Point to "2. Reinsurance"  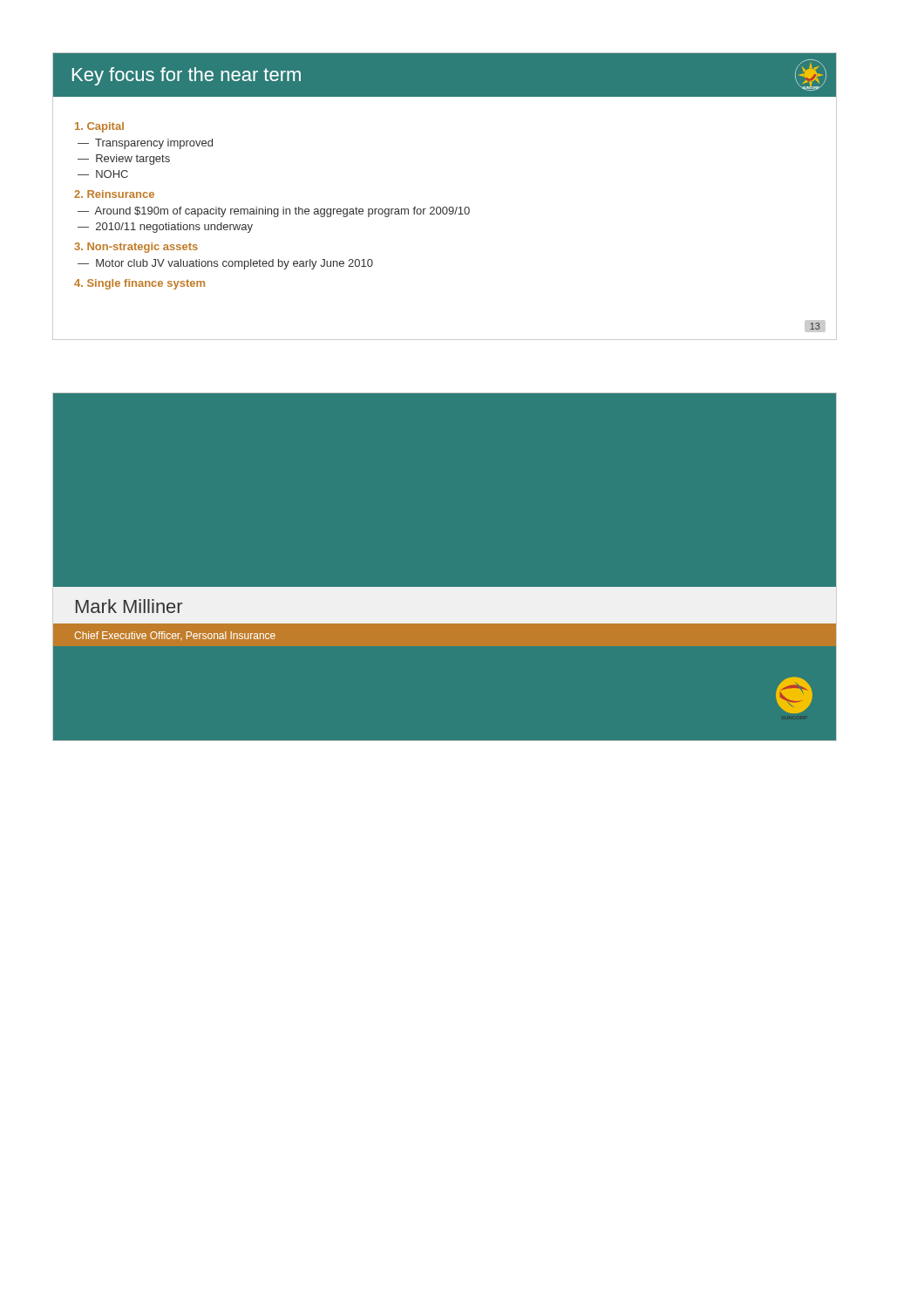tap(114, 194)
